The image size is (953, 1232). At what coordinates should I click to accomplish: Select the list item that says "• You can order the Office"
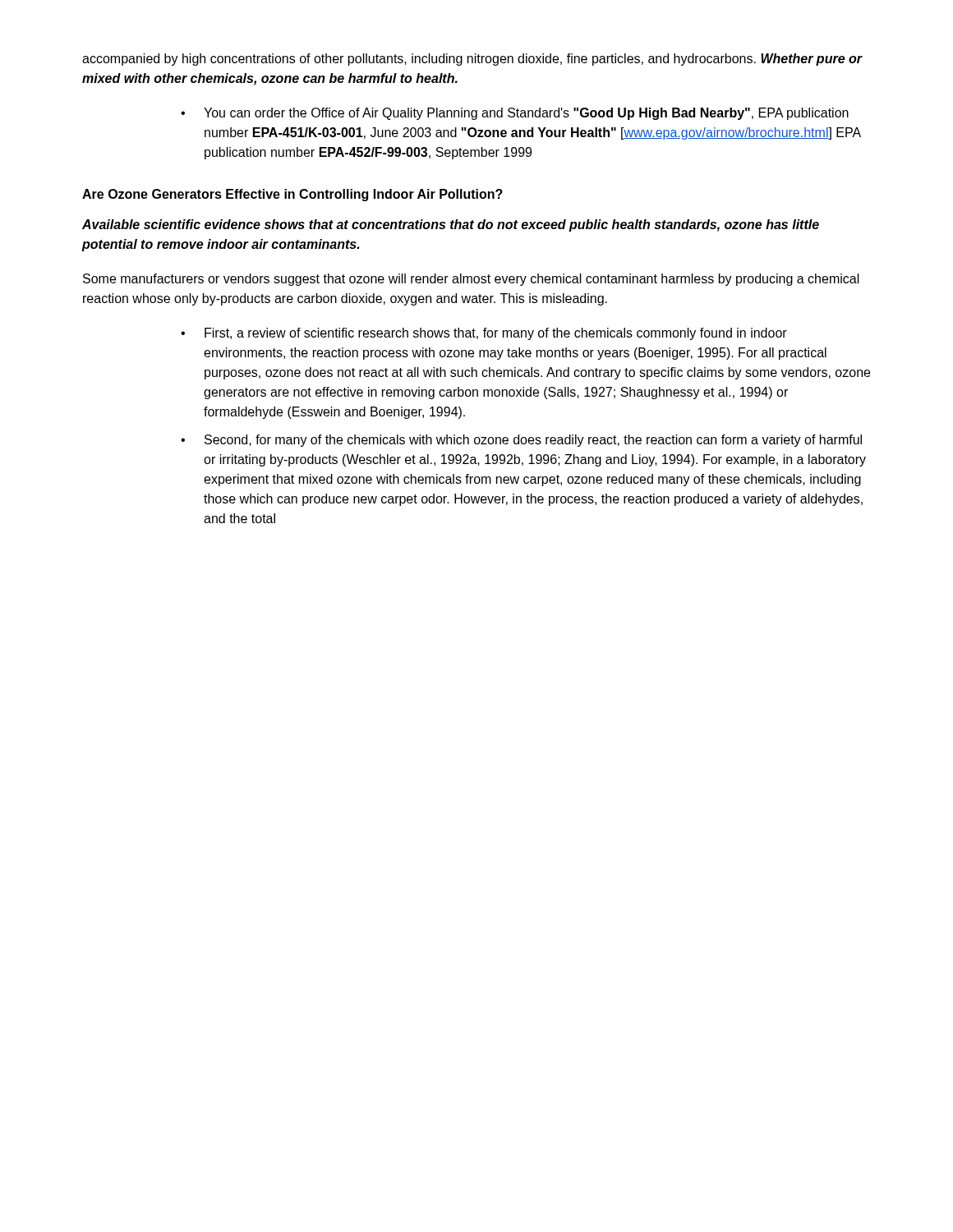tap(526, 133)
